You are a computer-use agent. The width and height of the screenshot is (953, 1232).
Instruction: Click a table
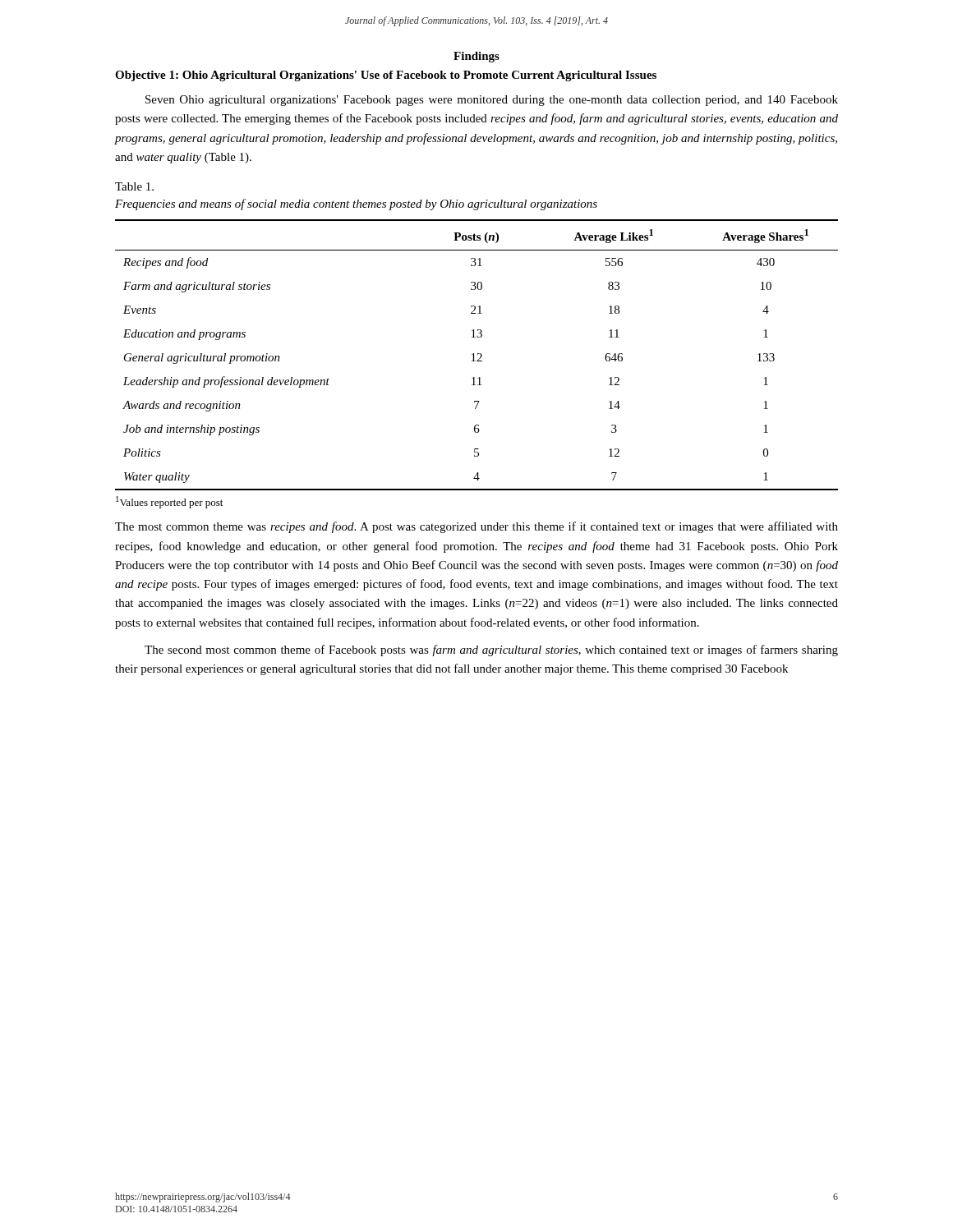[476, 355]
